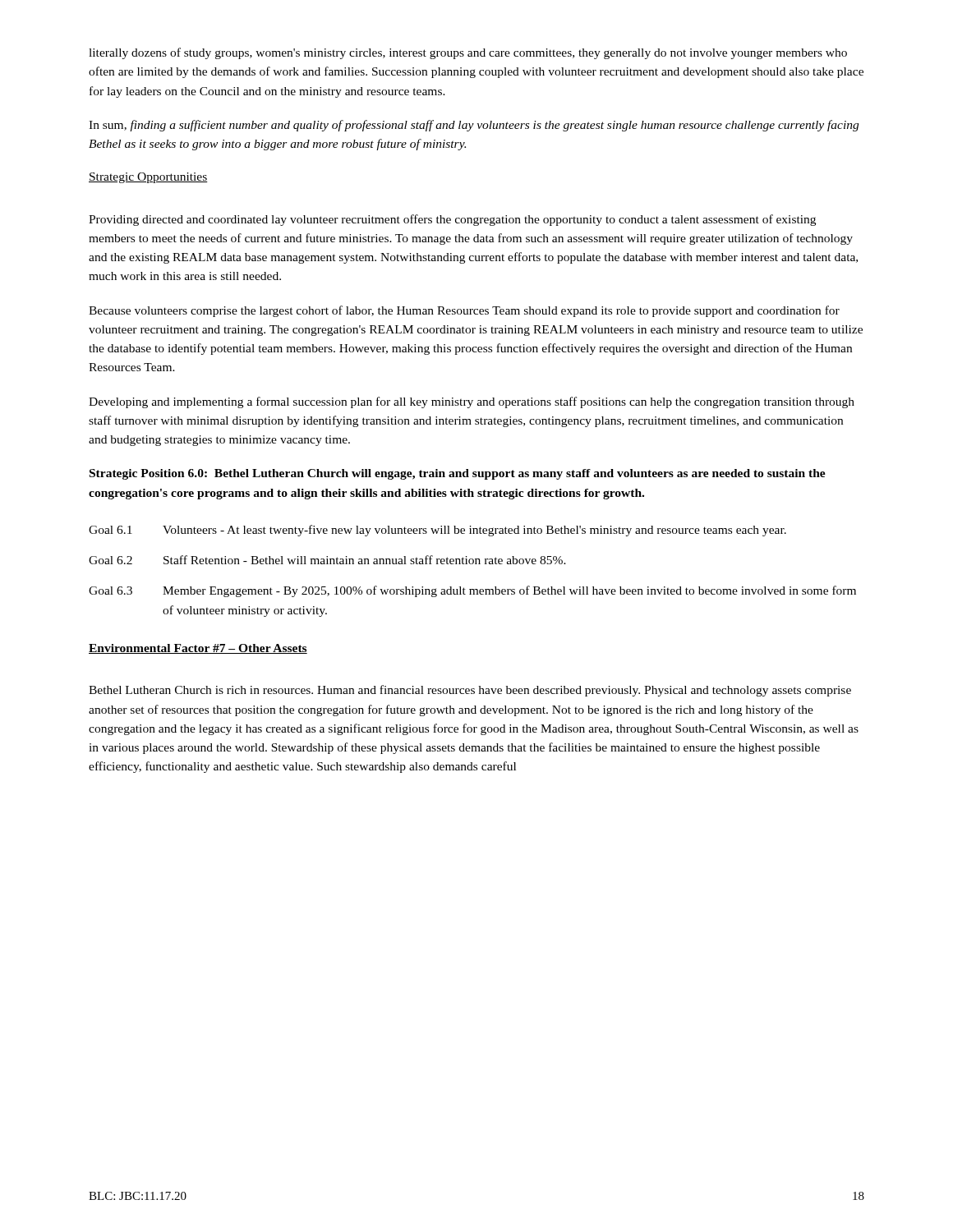Locate the passage starting "Strategic Opportunities"

[148, 177]
